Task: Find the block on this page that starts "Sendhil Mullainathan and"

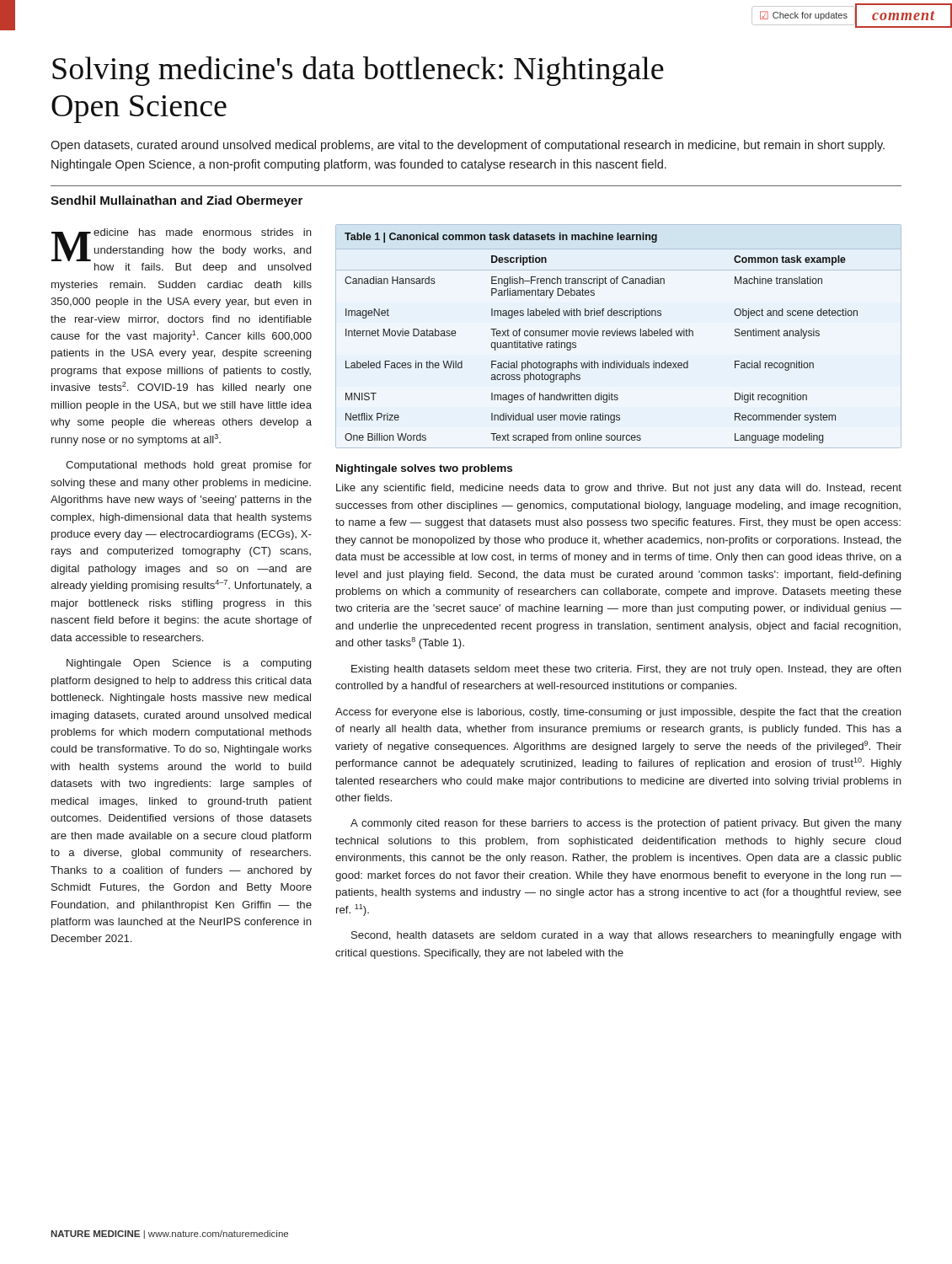Action: click(476, 197)
